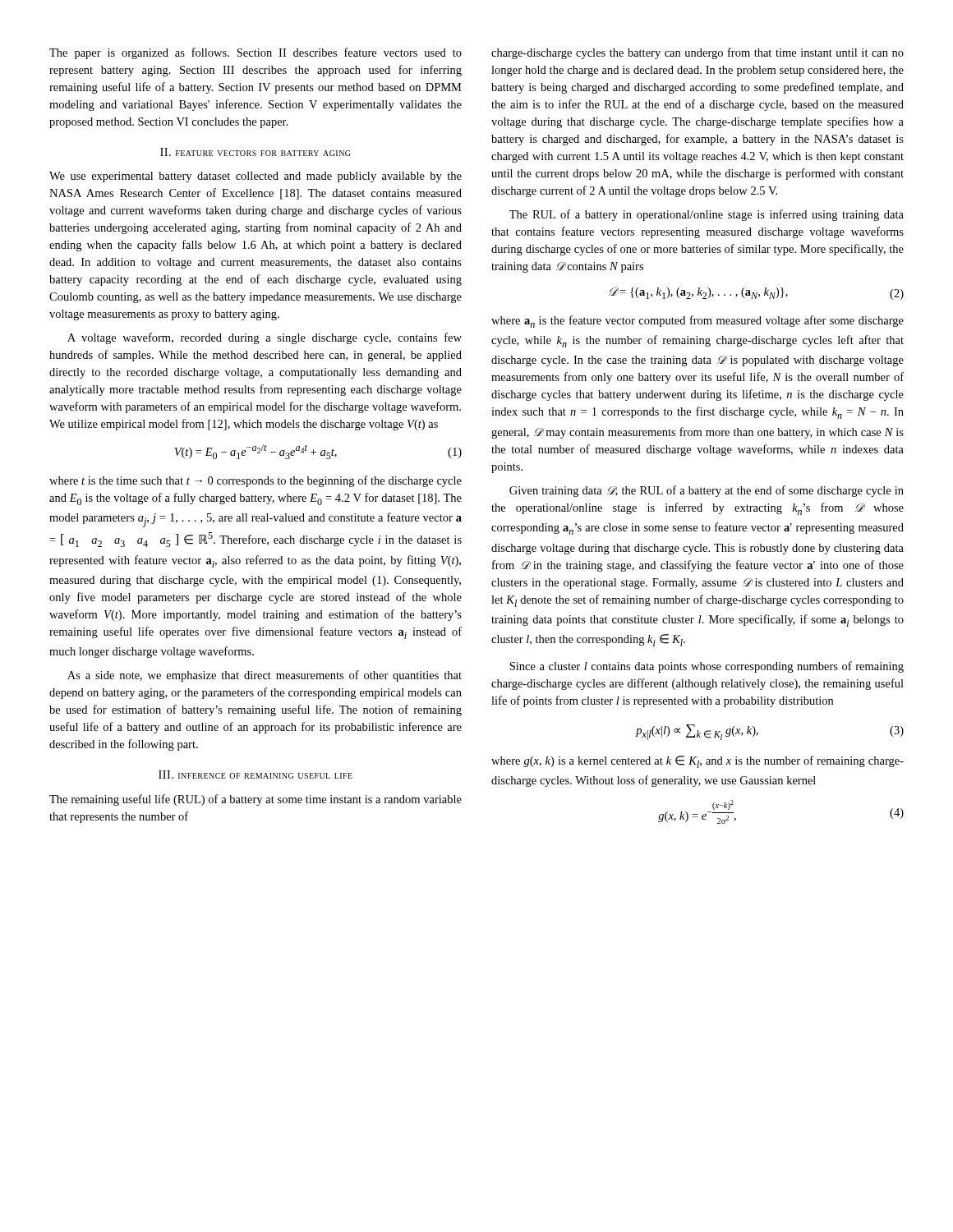Image resolution: width=953 pixels, height=1232 pixels.
Task: Navigate to the passage starting "Since a cluster l contains data"
Action: point(698,684)
